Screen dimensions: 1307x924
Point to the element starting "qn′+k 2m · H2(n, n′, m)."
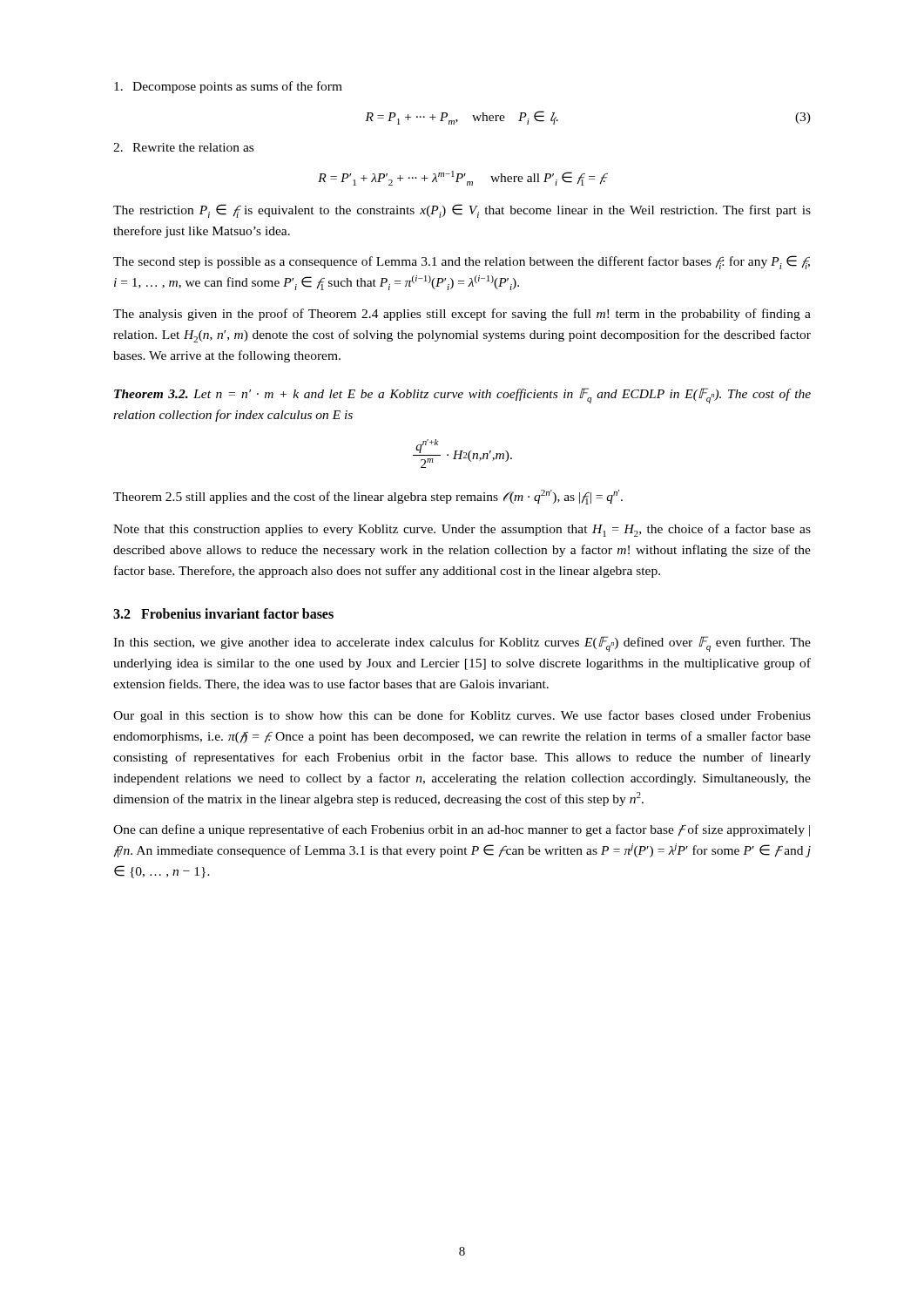pos(462,455)
